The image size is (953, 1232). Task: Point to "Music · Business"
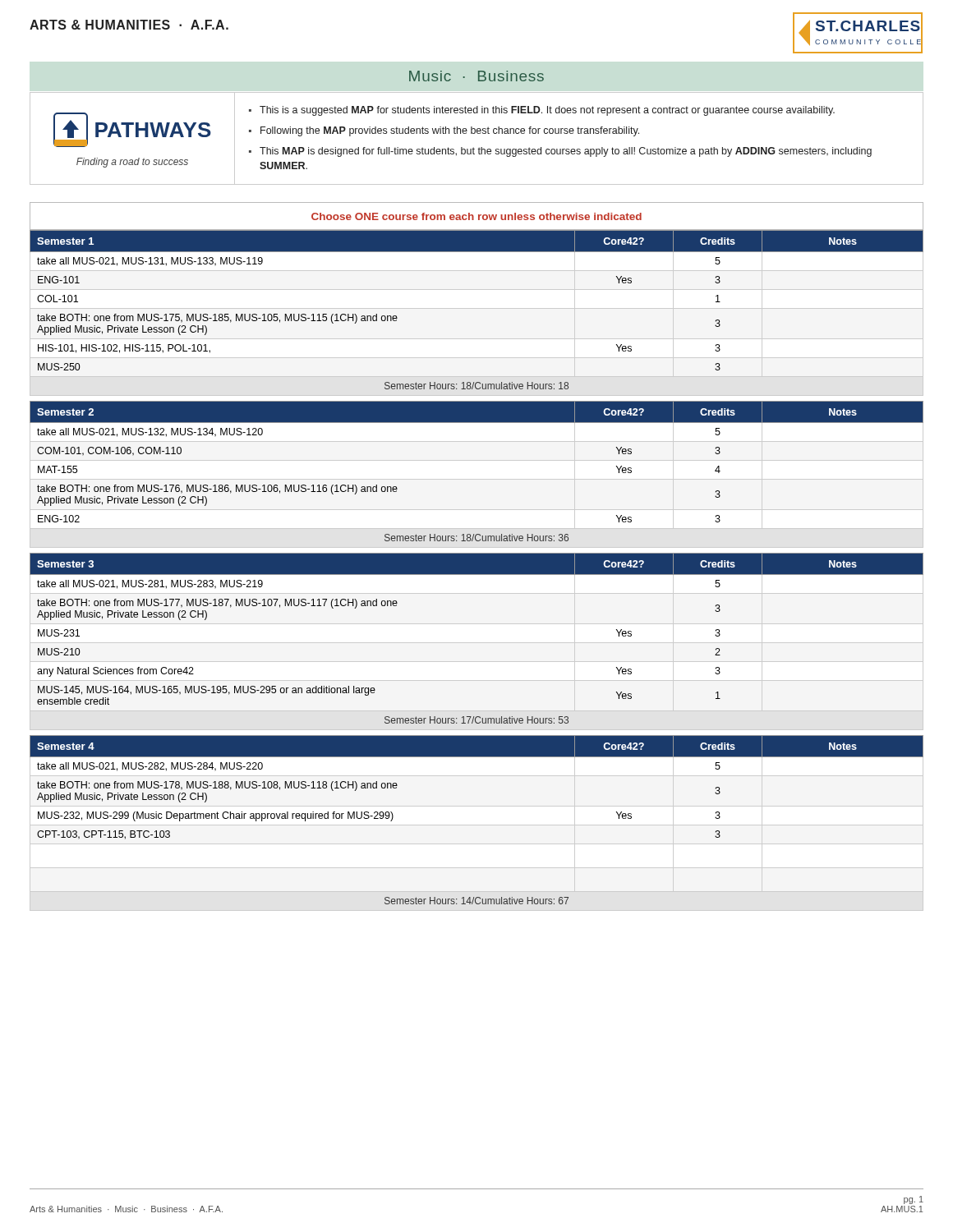pos(476,76)
